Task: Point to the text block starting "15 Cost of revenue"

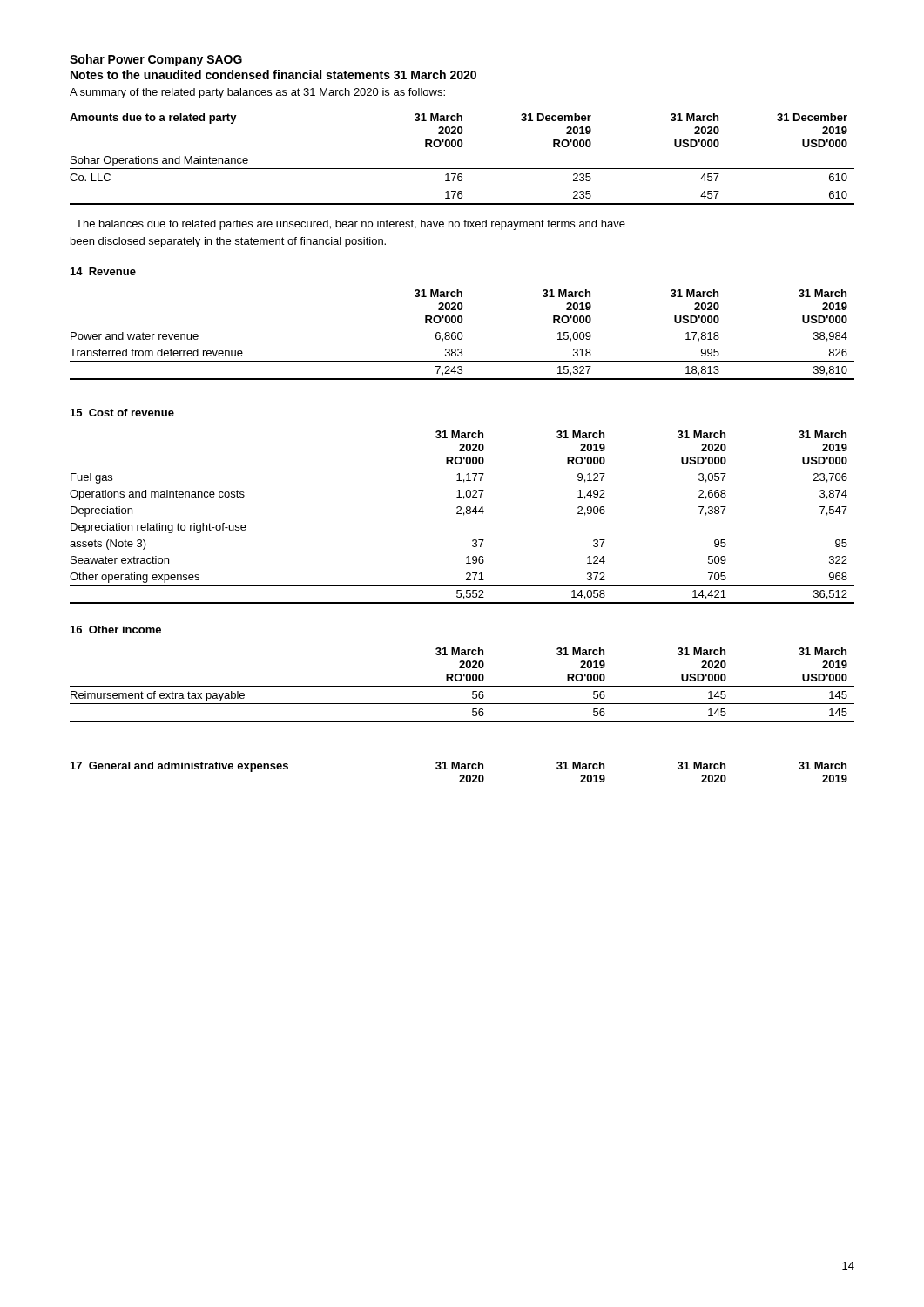Action: coord(122,413)
